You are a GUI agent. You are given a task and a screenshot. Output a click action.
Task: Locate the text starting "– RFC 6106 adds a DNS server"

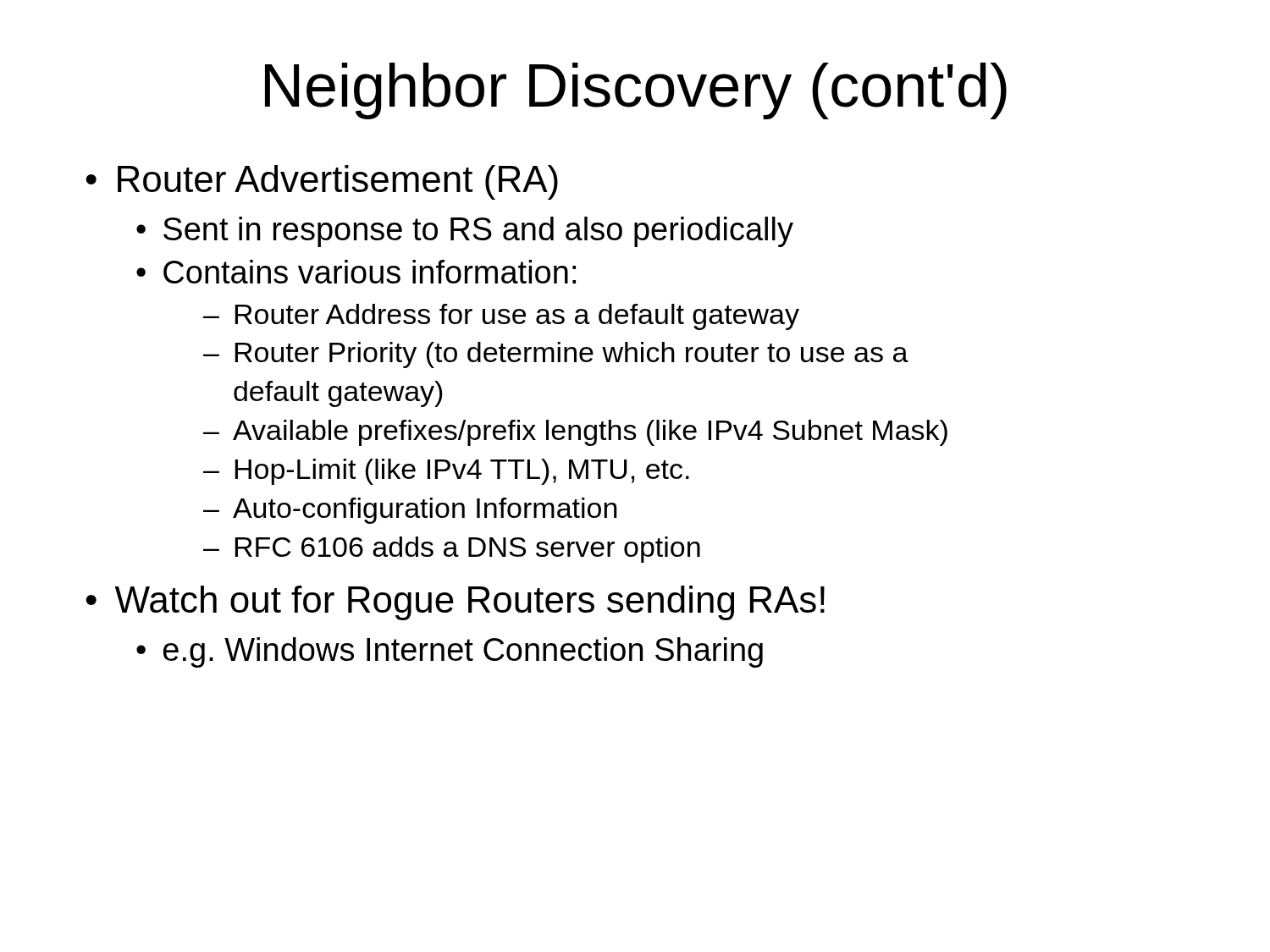452,547
